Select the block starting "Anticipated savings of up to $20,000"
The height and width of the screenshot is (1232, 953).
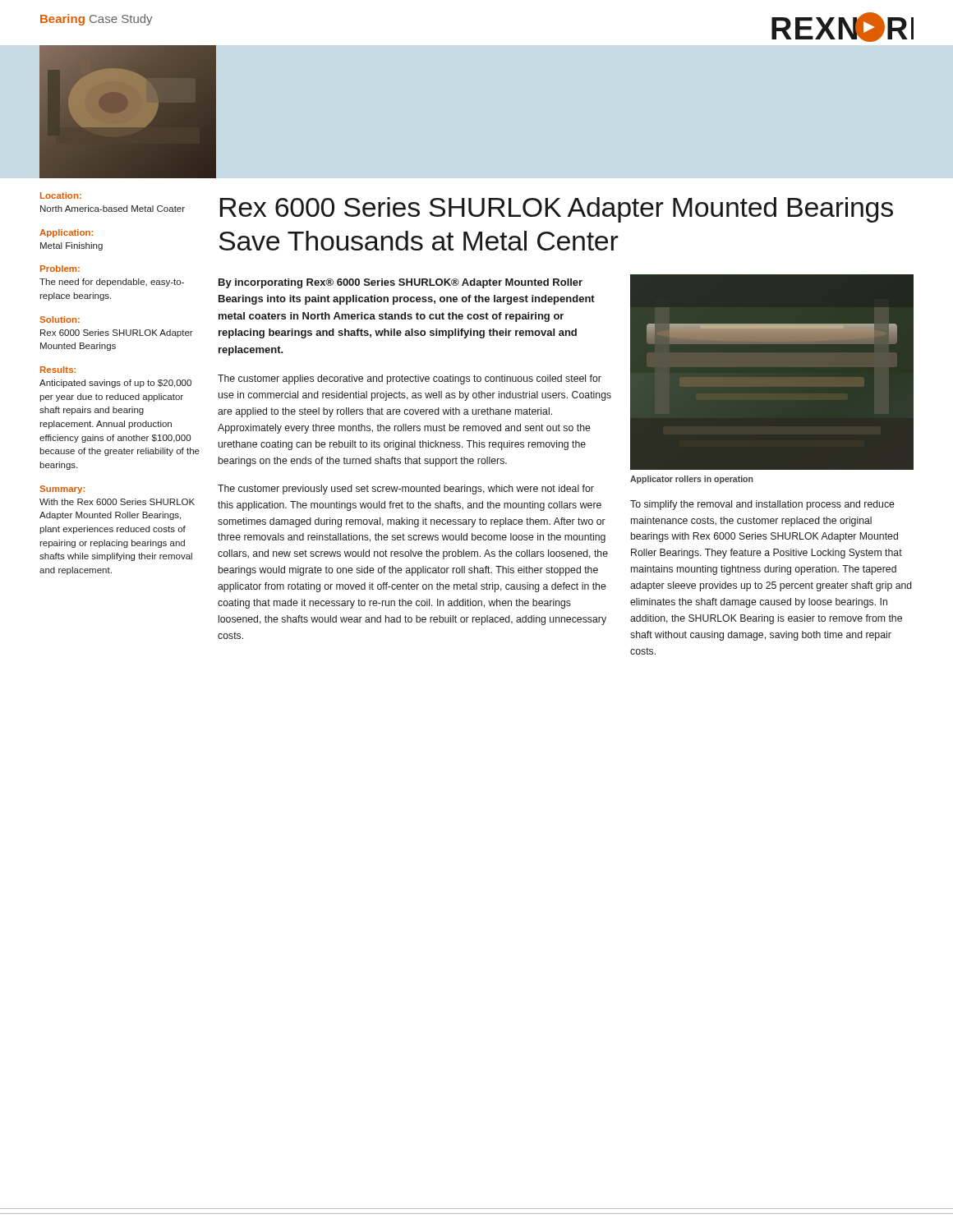coord(120,424)
